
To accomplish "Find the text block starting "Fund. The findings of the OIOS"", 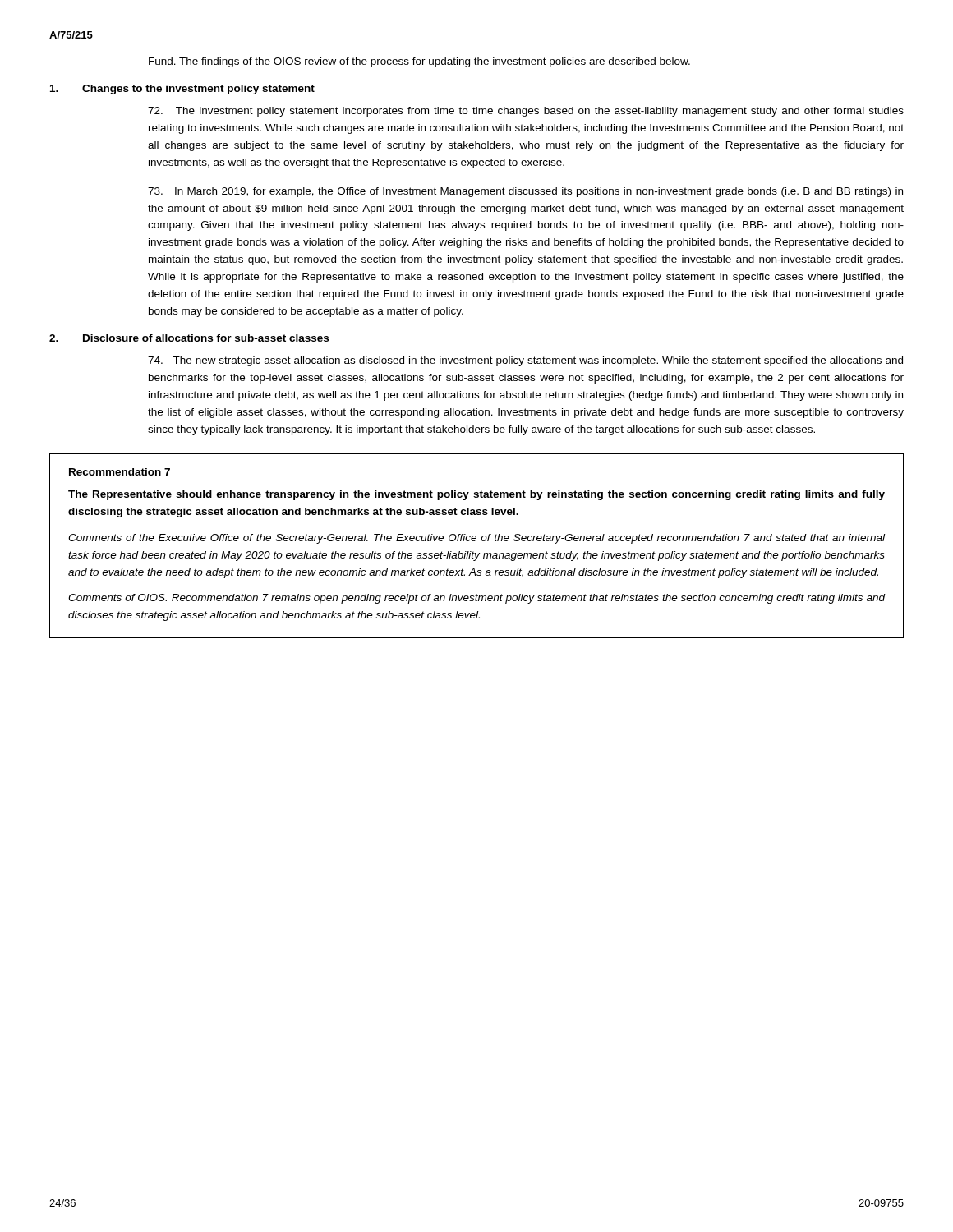I will [419, 61].
